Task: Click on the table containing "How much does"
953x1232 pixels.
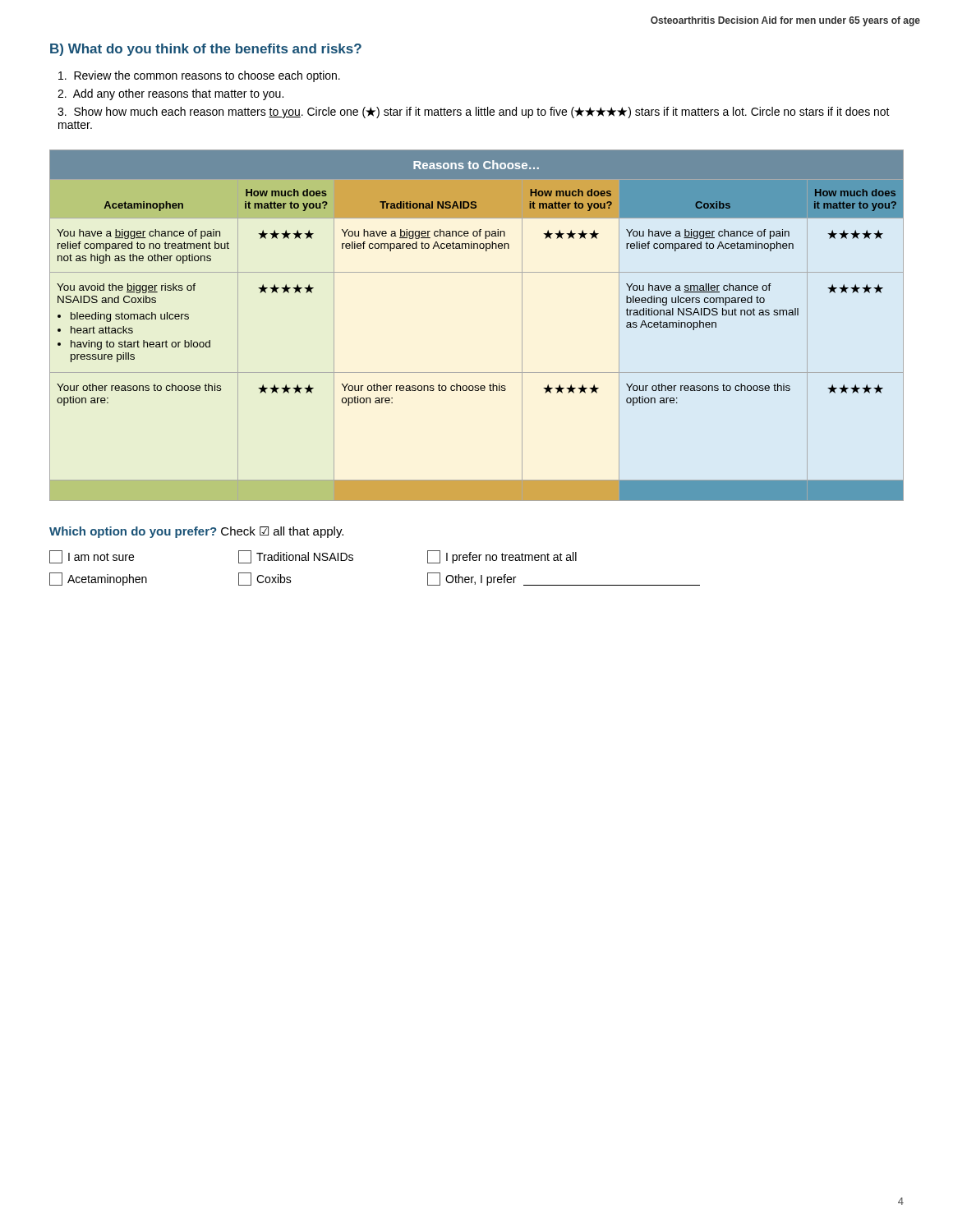Action: [x=476, y=325]
